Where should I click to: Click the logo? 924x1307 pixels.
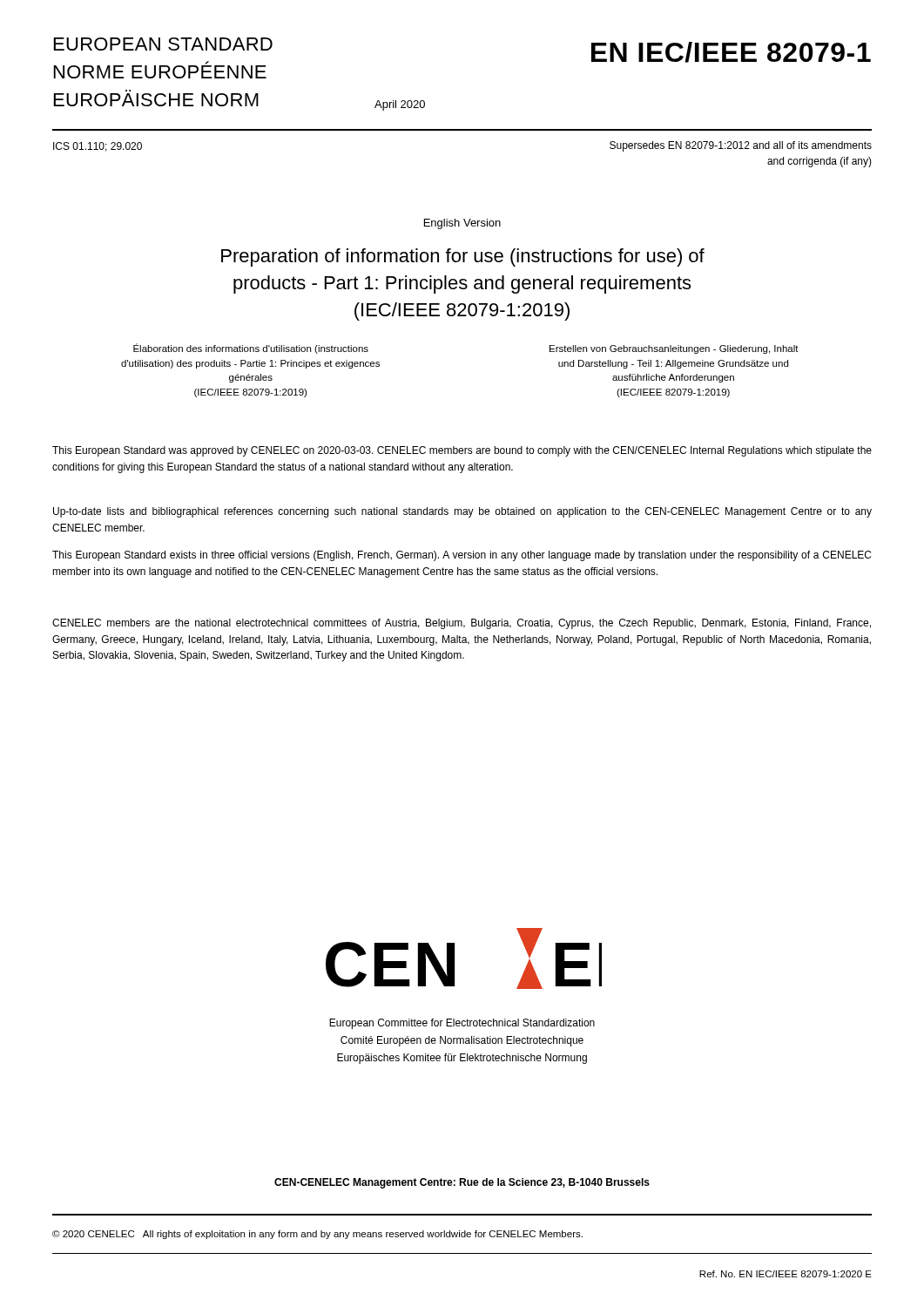(x=462, y=964)
